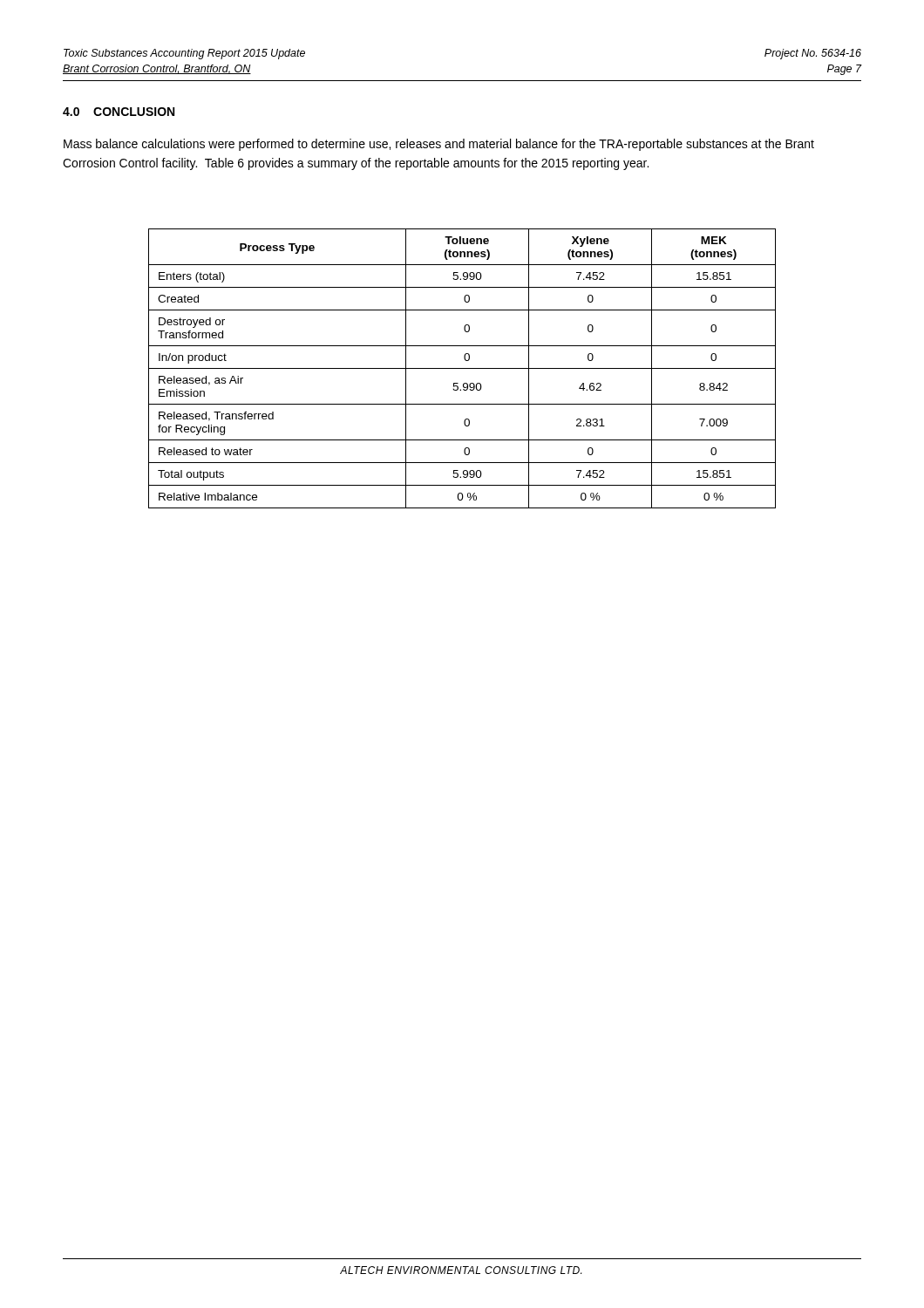Screen dimensions: 1308x924
Task: Find a section header
Action: pyautogui.click(x=119, y=112)
